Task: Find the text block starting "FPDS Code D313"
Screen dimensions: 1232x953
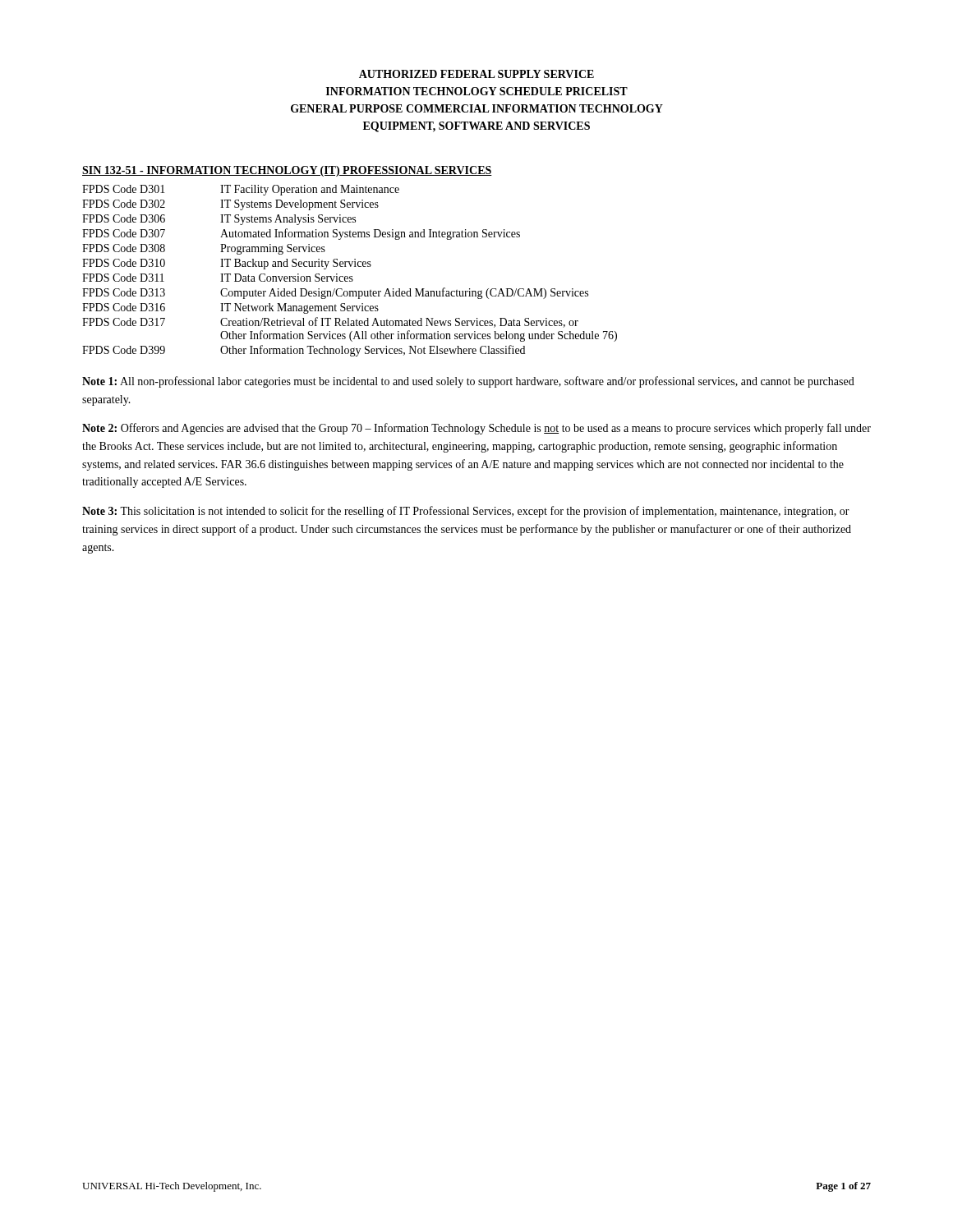Action: point(476,293)
